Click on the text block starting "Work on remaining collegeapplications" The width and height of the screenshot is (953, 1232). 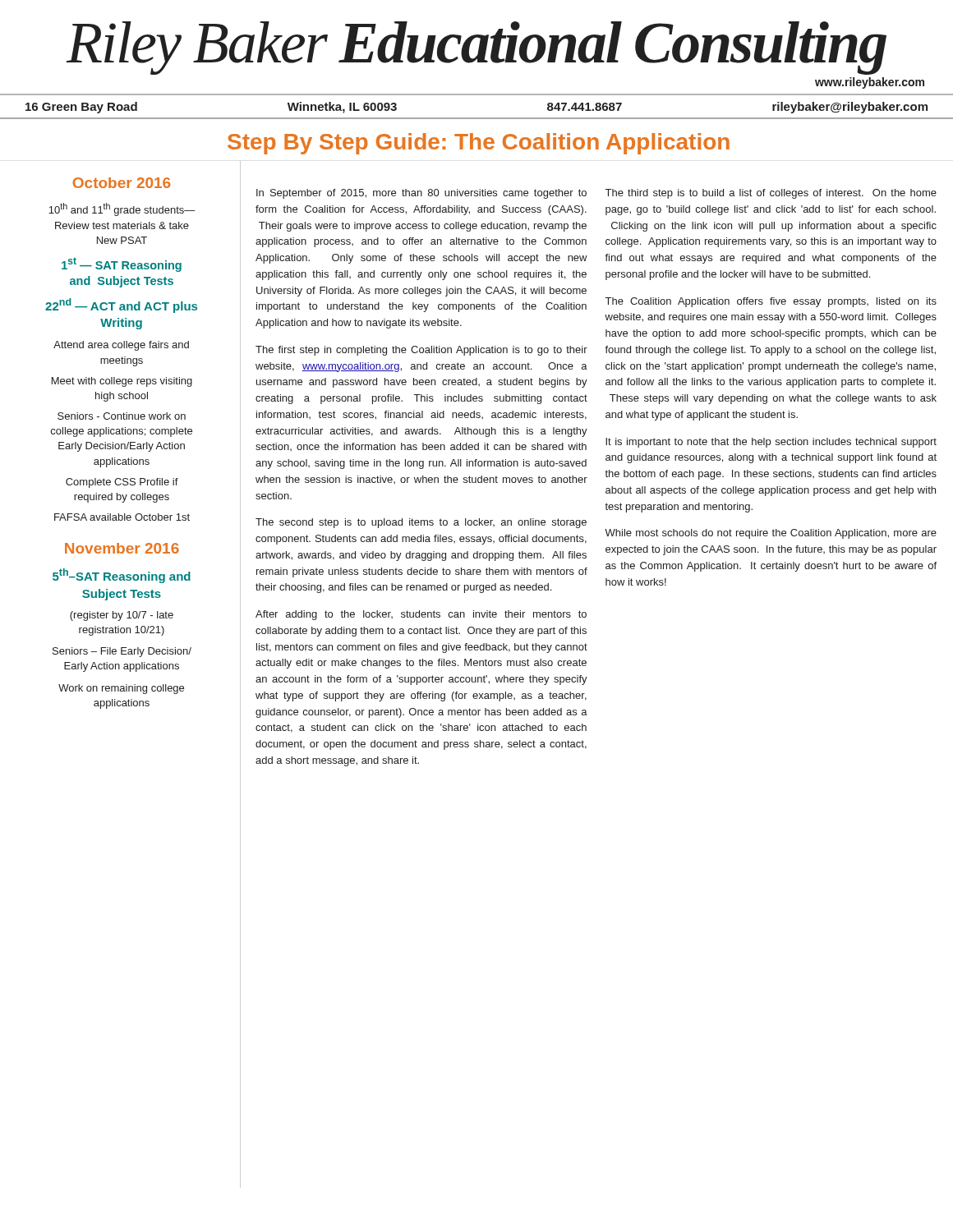tap(122, 695)
